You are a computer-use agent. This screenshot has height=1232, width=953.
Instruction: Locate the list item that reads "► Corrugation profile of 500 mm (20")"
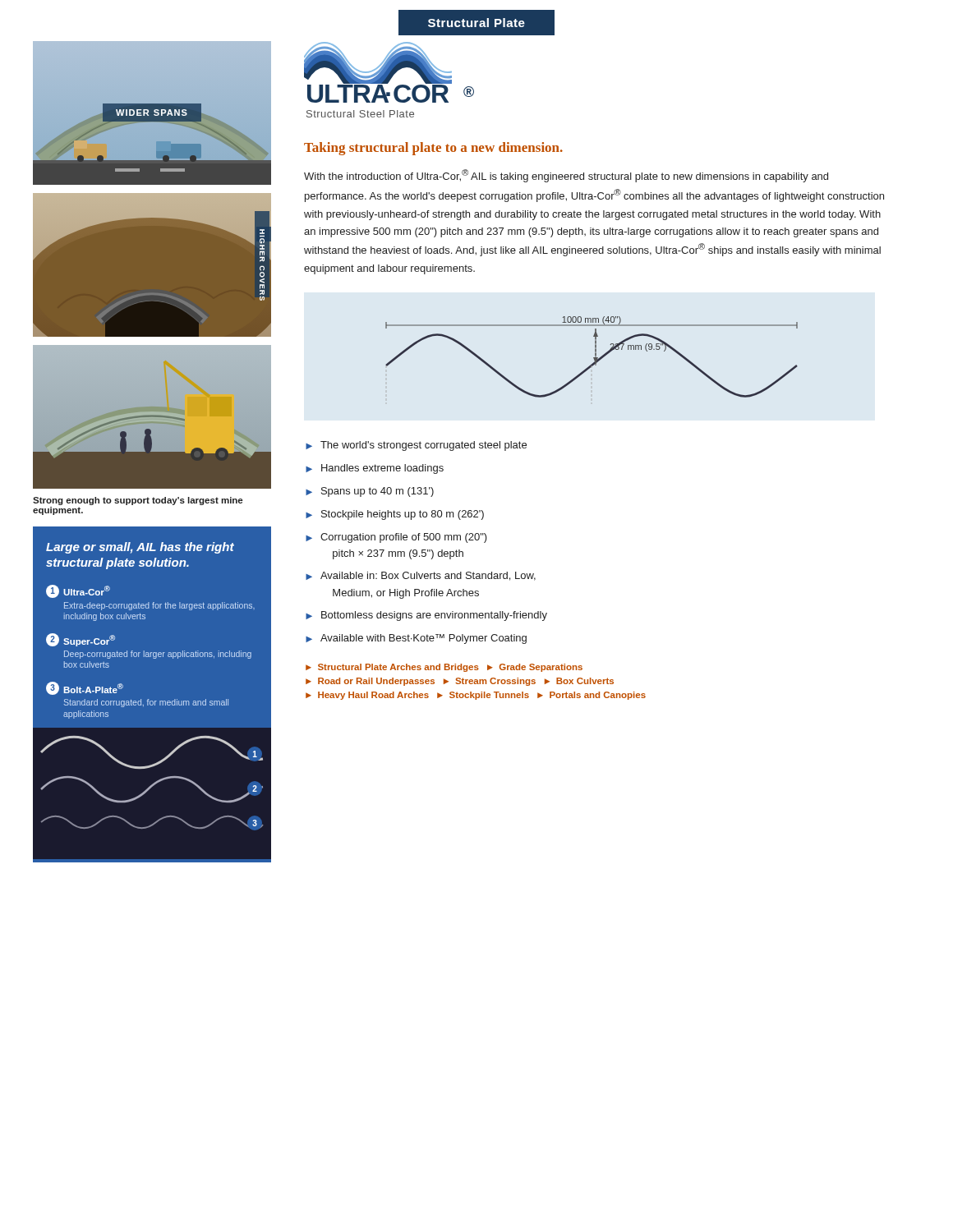tap(396, 546)
